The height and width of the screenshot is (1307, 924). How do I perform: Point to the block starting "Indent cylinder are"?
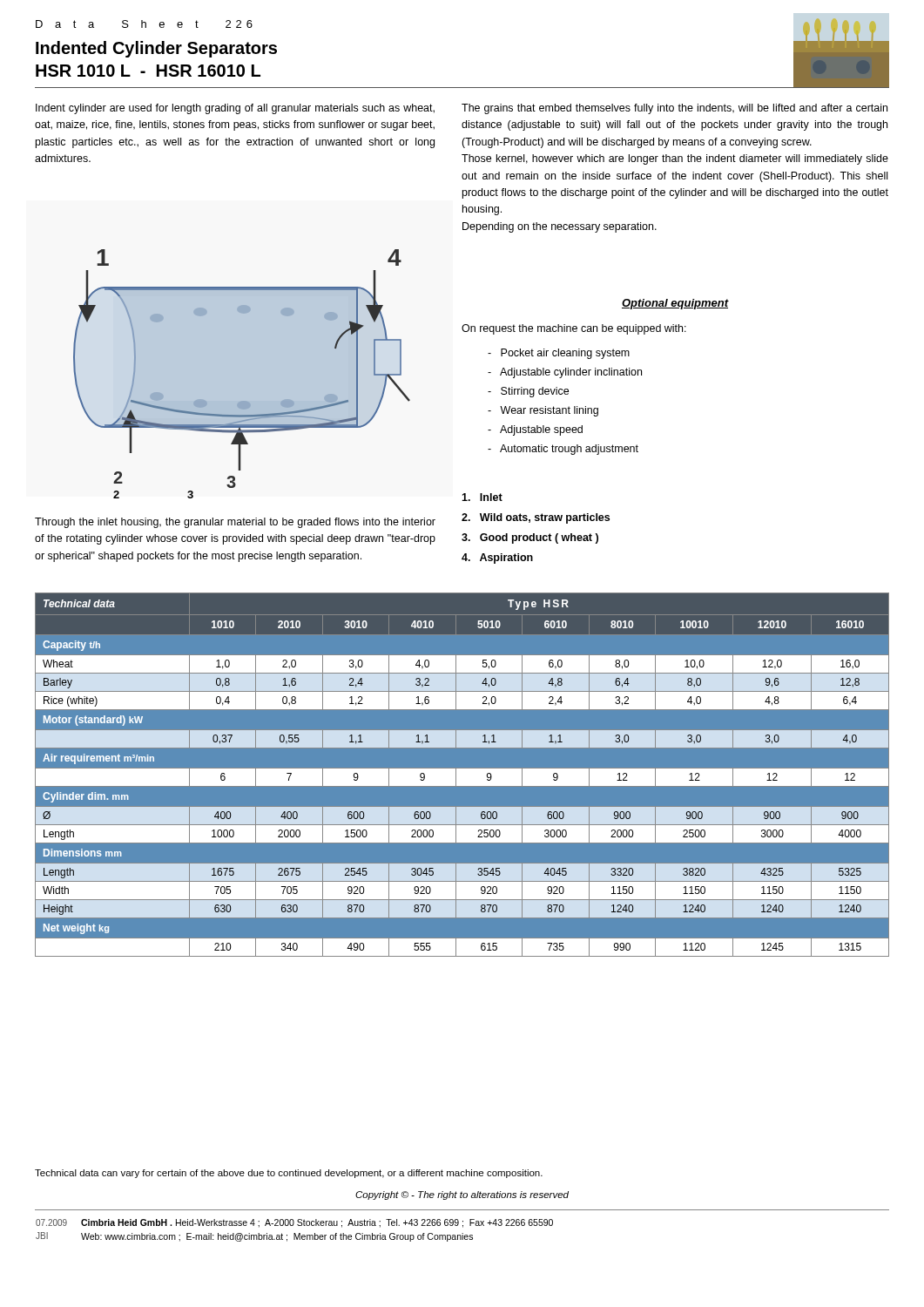[235, 133]
